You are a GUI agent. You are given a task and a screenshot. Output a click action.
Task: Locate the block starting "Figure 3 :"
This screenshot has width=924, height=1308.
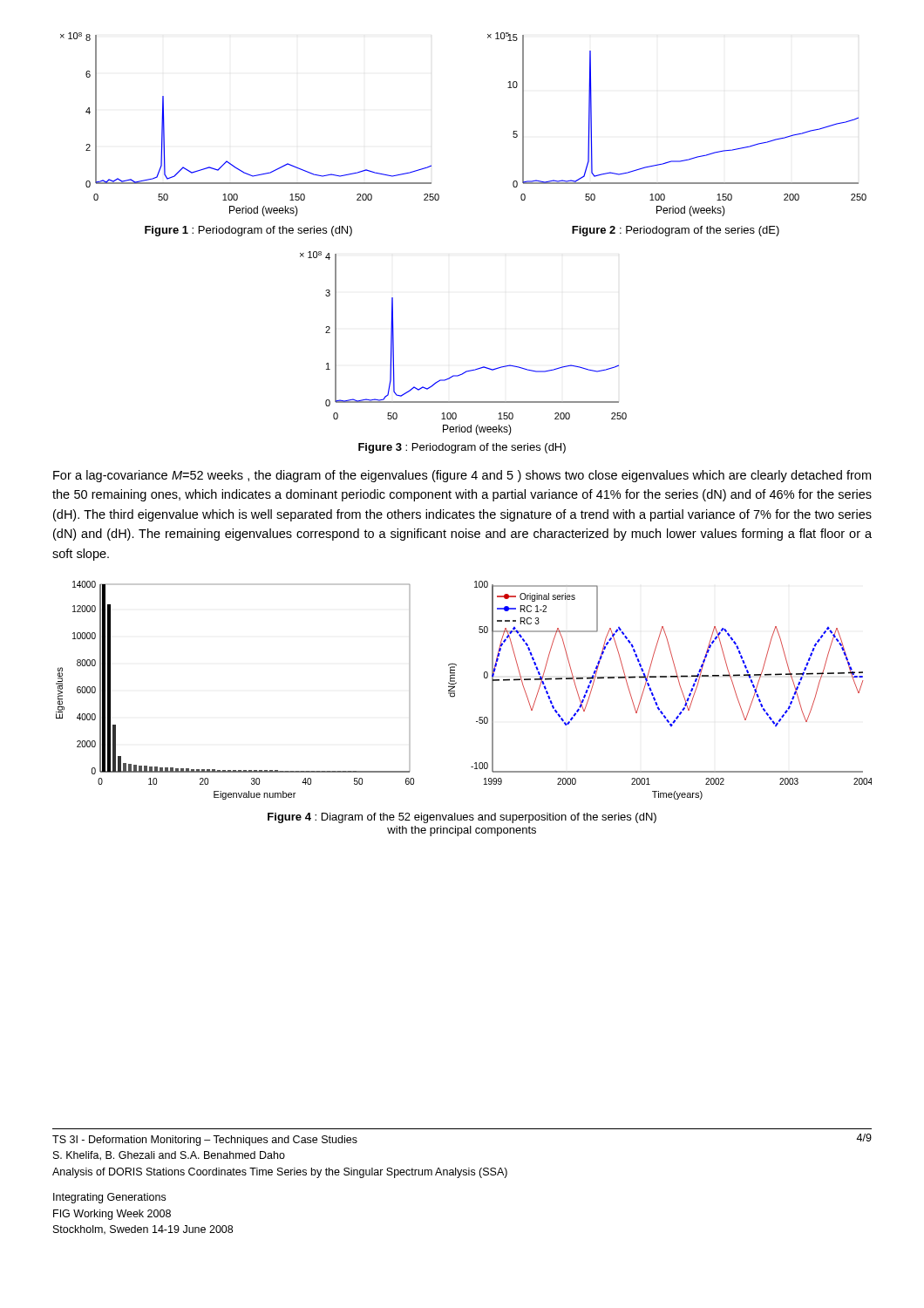pos(462,447)
